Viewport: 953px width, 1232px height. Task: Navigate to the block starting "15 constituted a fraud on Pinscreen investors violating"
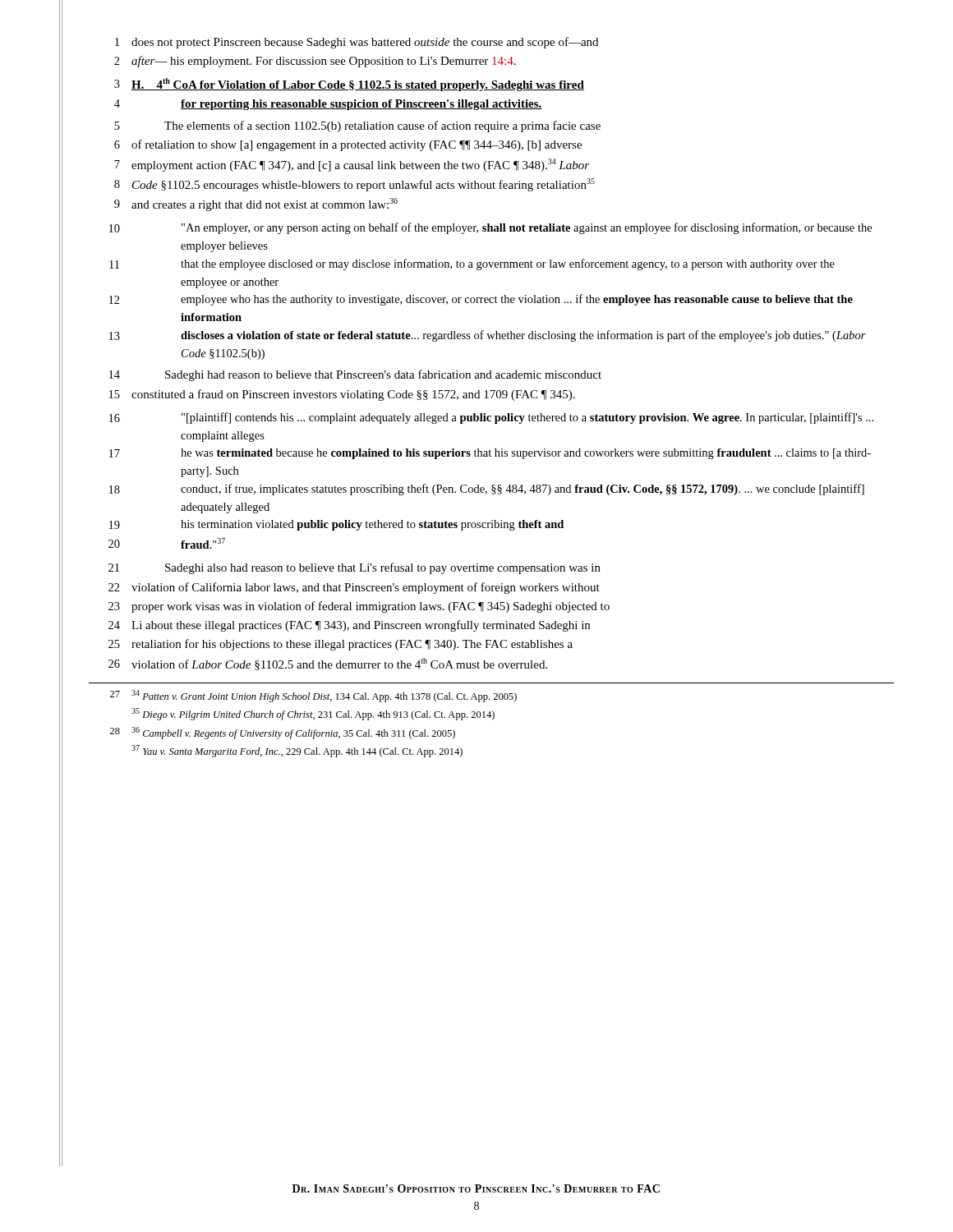(x=491, y=394)
